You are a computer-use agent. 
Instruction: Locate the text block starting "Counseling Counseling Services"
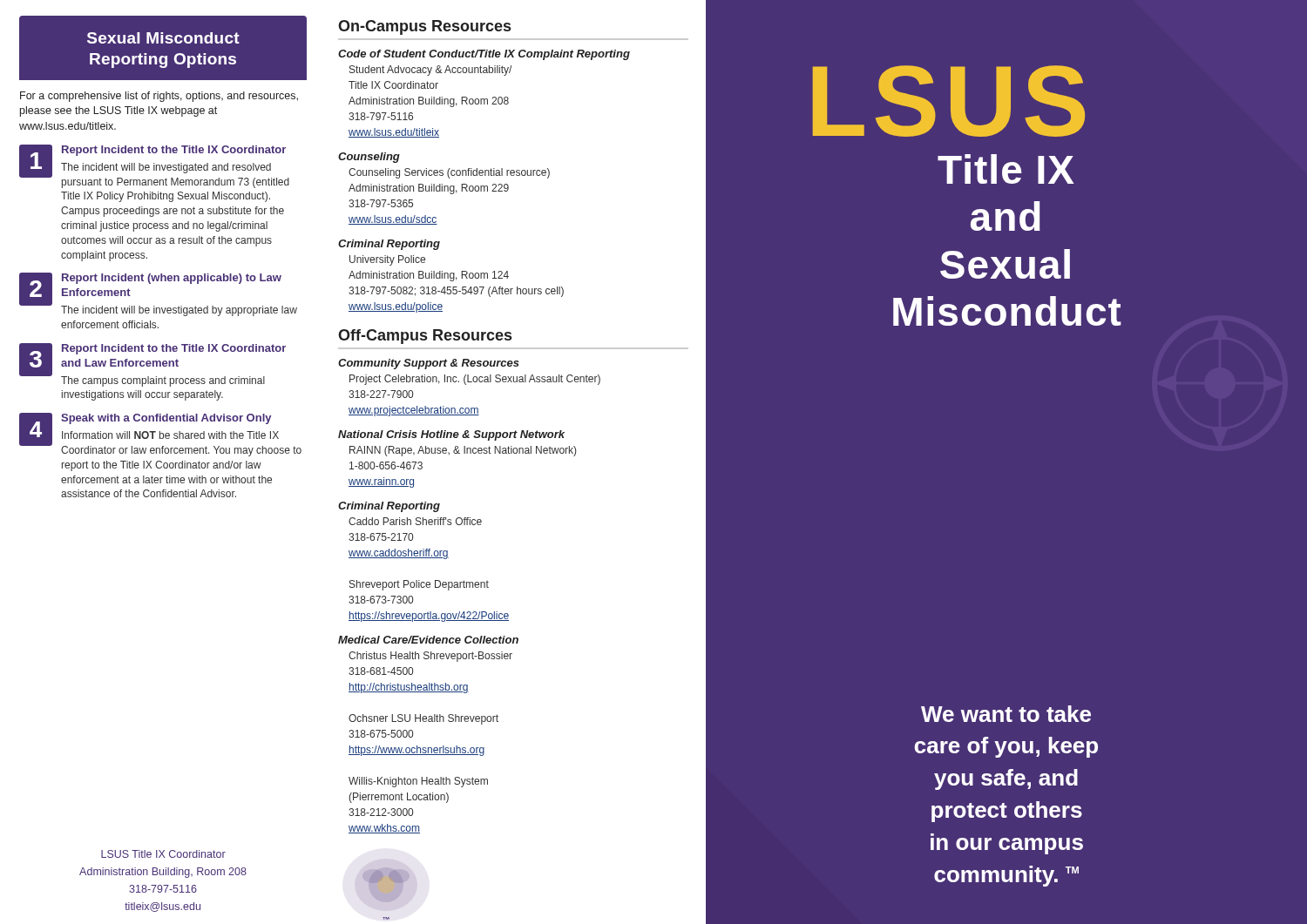(513, 189)
